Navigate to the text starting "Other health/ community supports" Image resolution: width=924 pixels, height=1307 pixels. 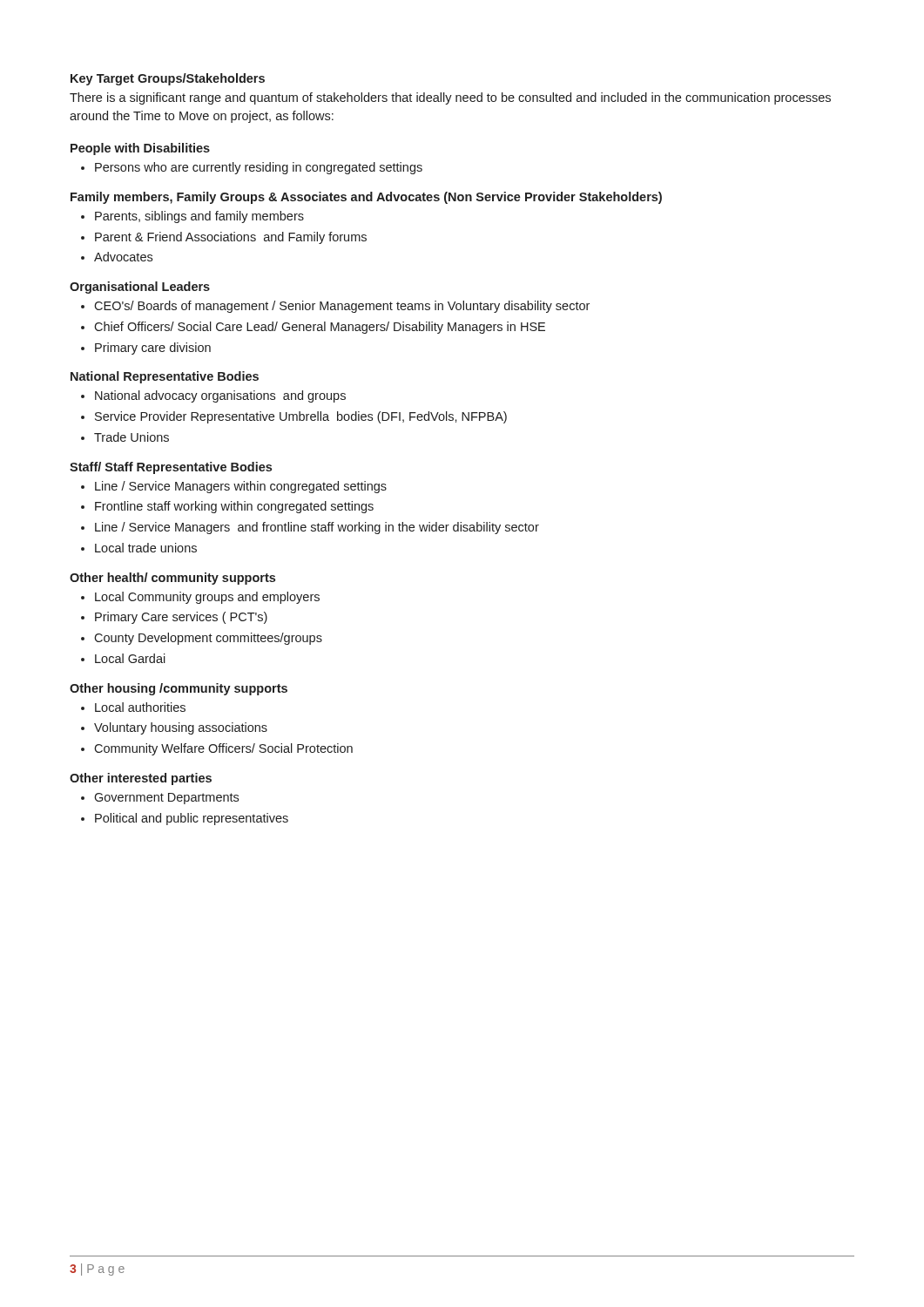coord(173,577)
